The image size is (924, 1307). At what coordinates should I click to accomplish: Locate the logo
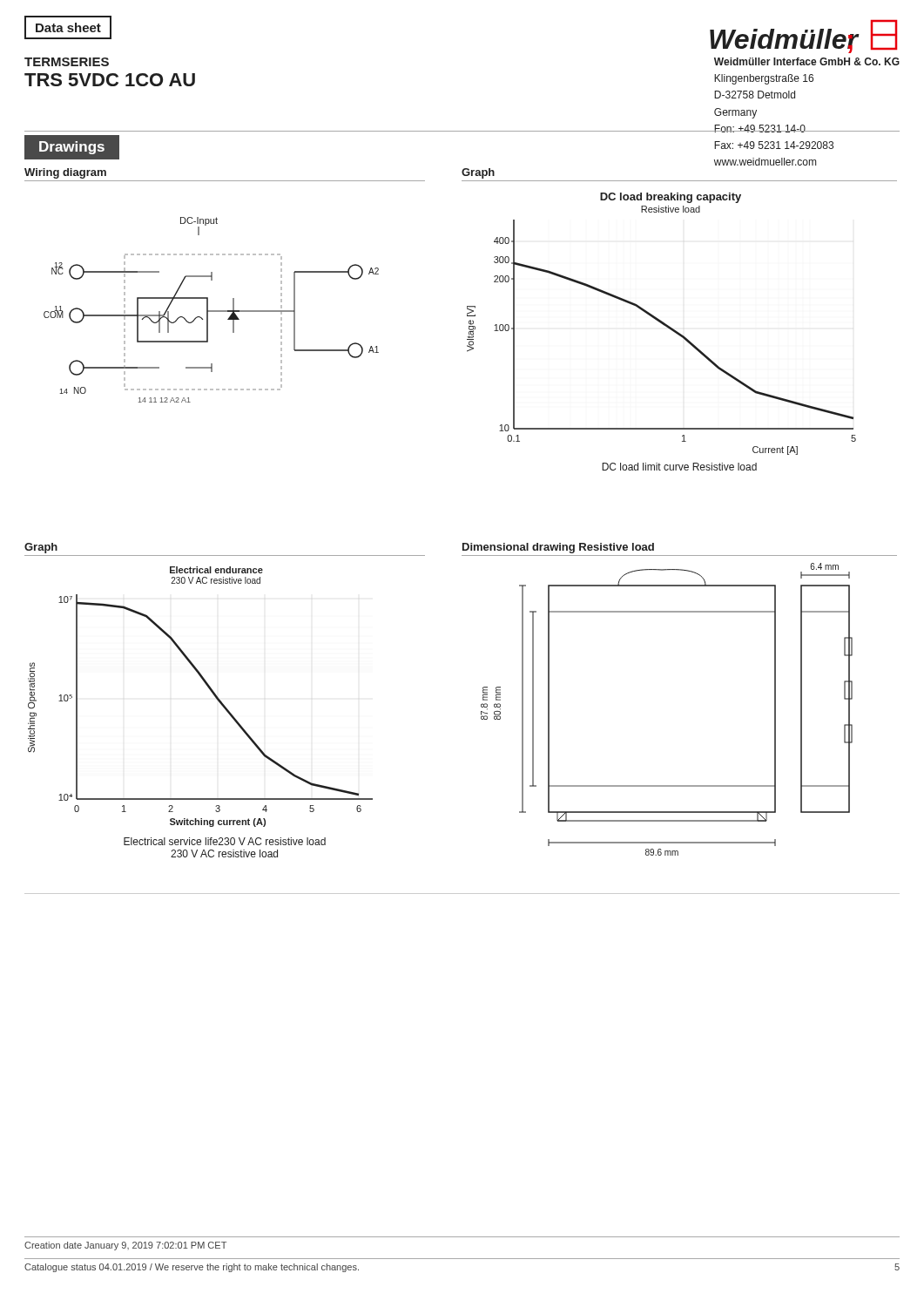pos(804,38)
